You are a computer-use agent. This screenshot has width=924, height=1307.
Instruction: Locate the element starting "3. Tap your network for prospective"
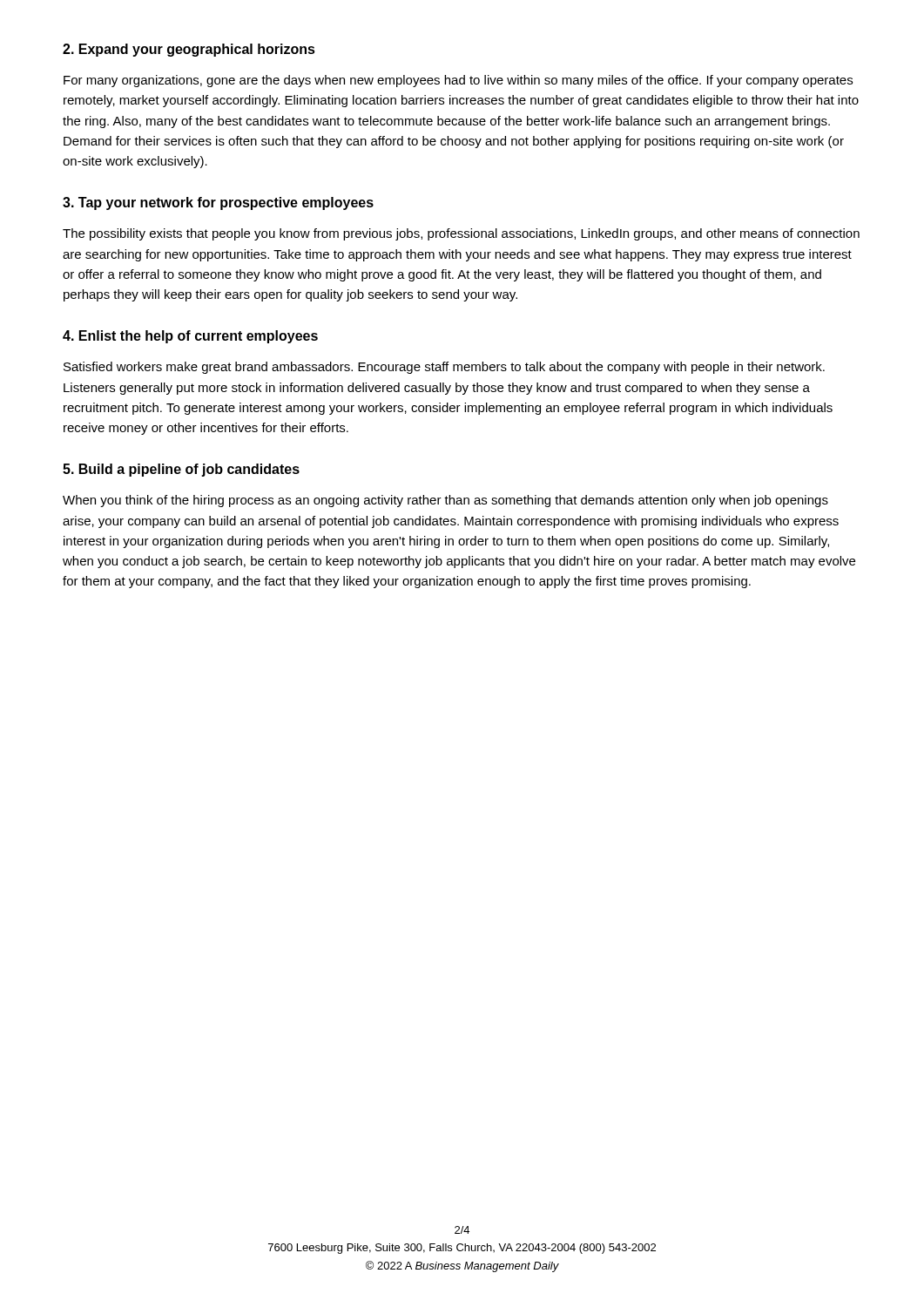[218, 203]
